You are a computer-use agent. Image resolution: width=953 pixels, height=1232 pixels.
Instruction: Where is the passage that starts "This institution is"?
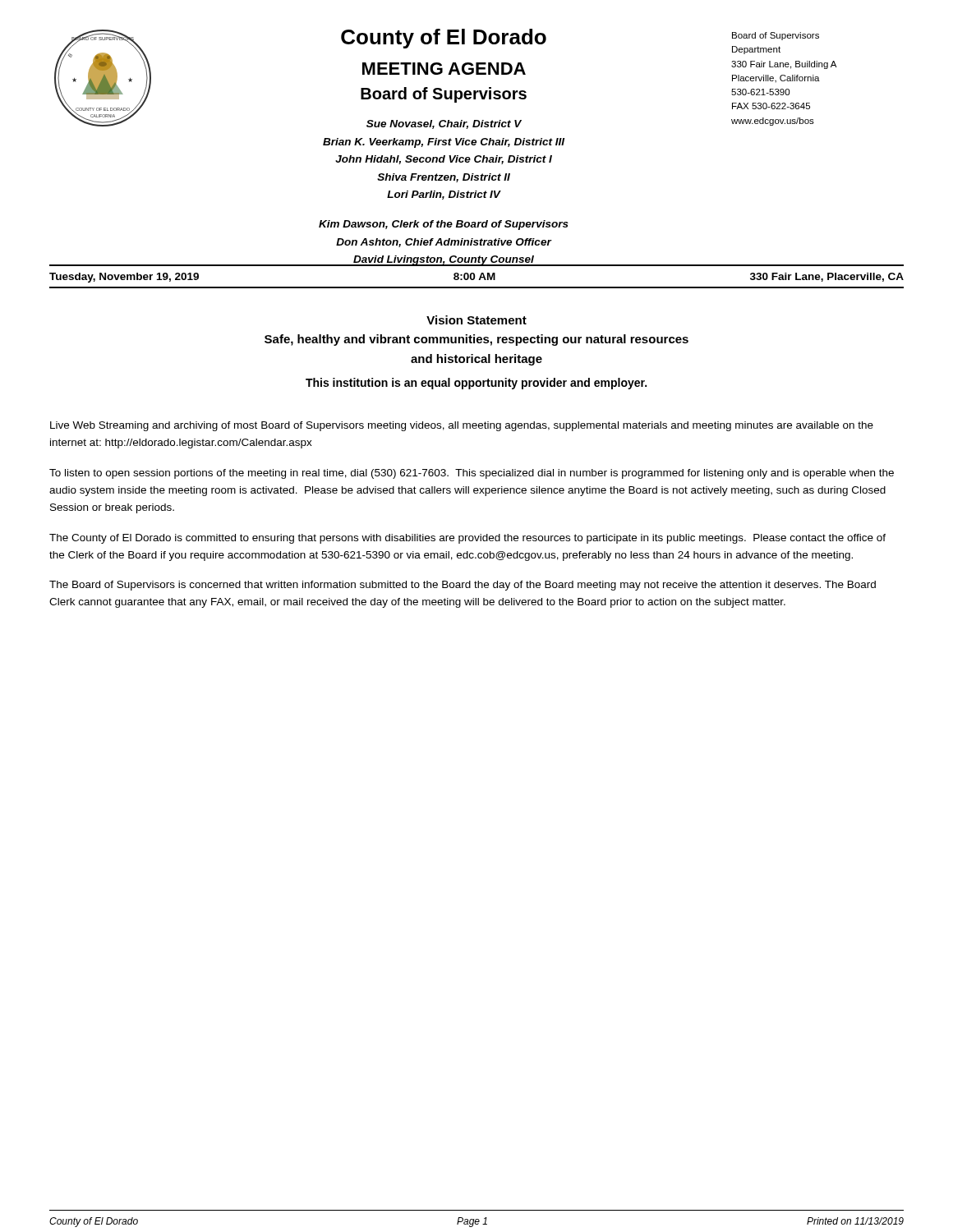pyautogui.click(x=476, y=383)
